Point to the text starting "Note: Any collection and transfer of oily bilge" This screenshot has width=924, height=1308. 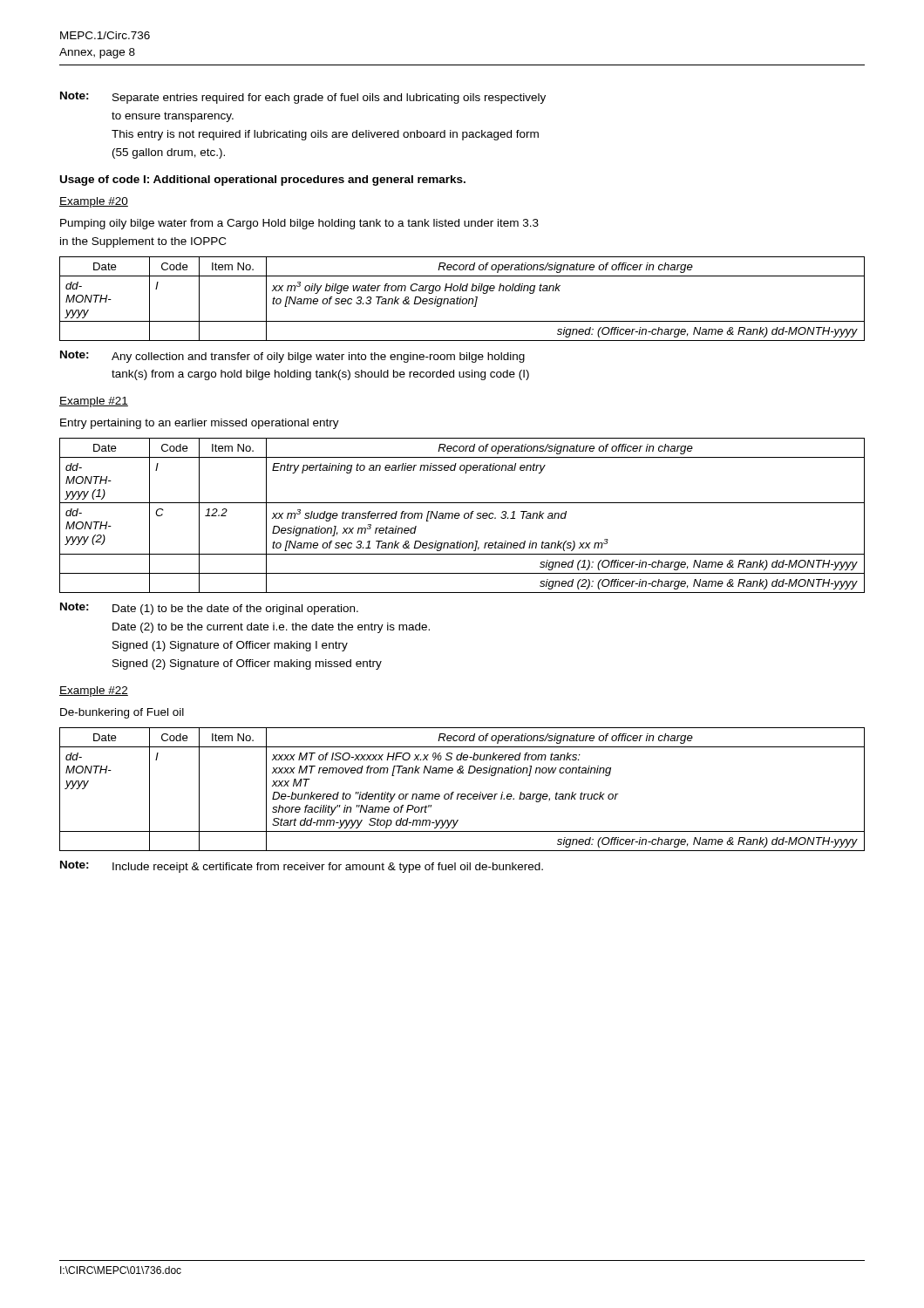click(x=294, y=366)
